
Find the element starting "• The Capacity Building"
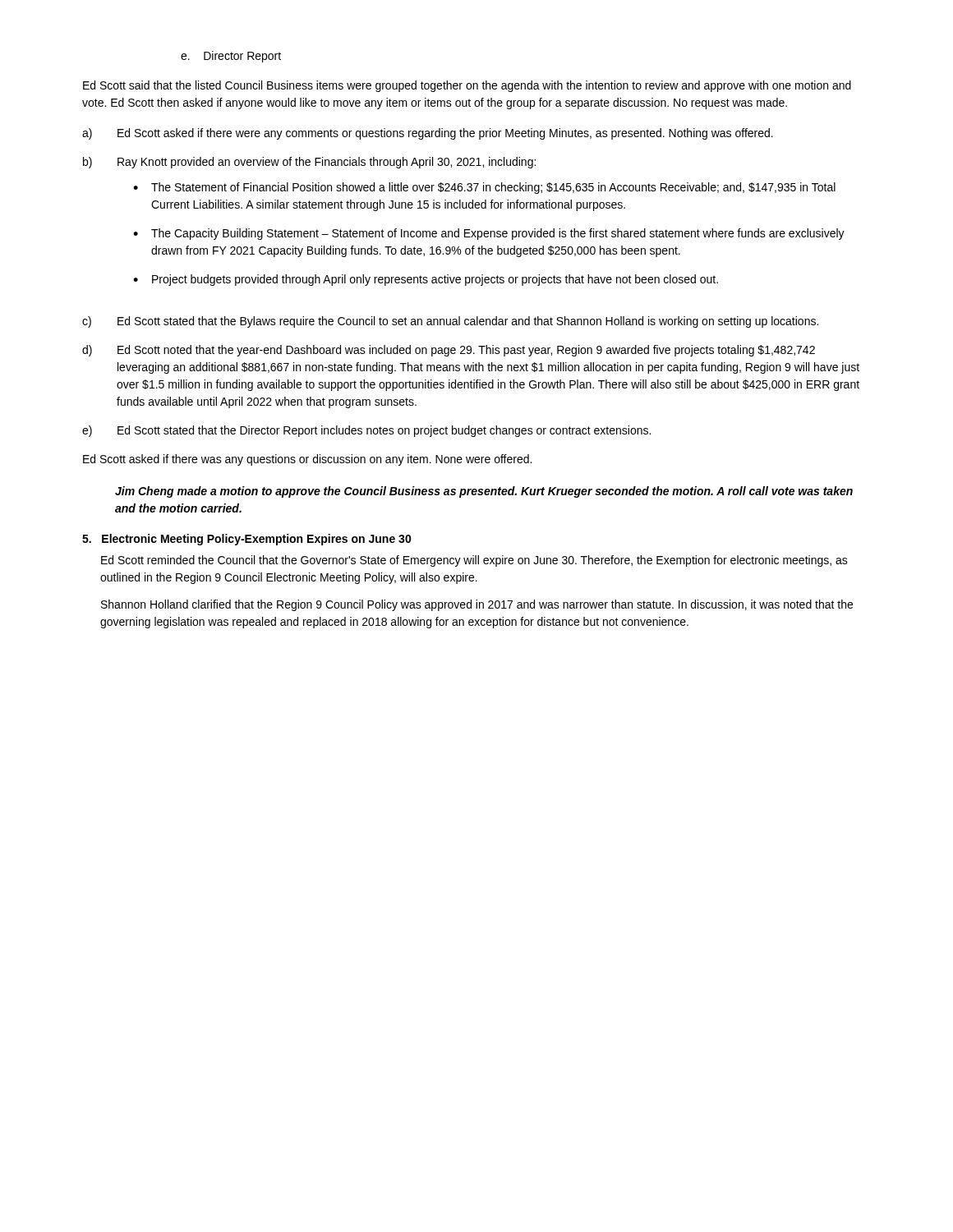502,242
